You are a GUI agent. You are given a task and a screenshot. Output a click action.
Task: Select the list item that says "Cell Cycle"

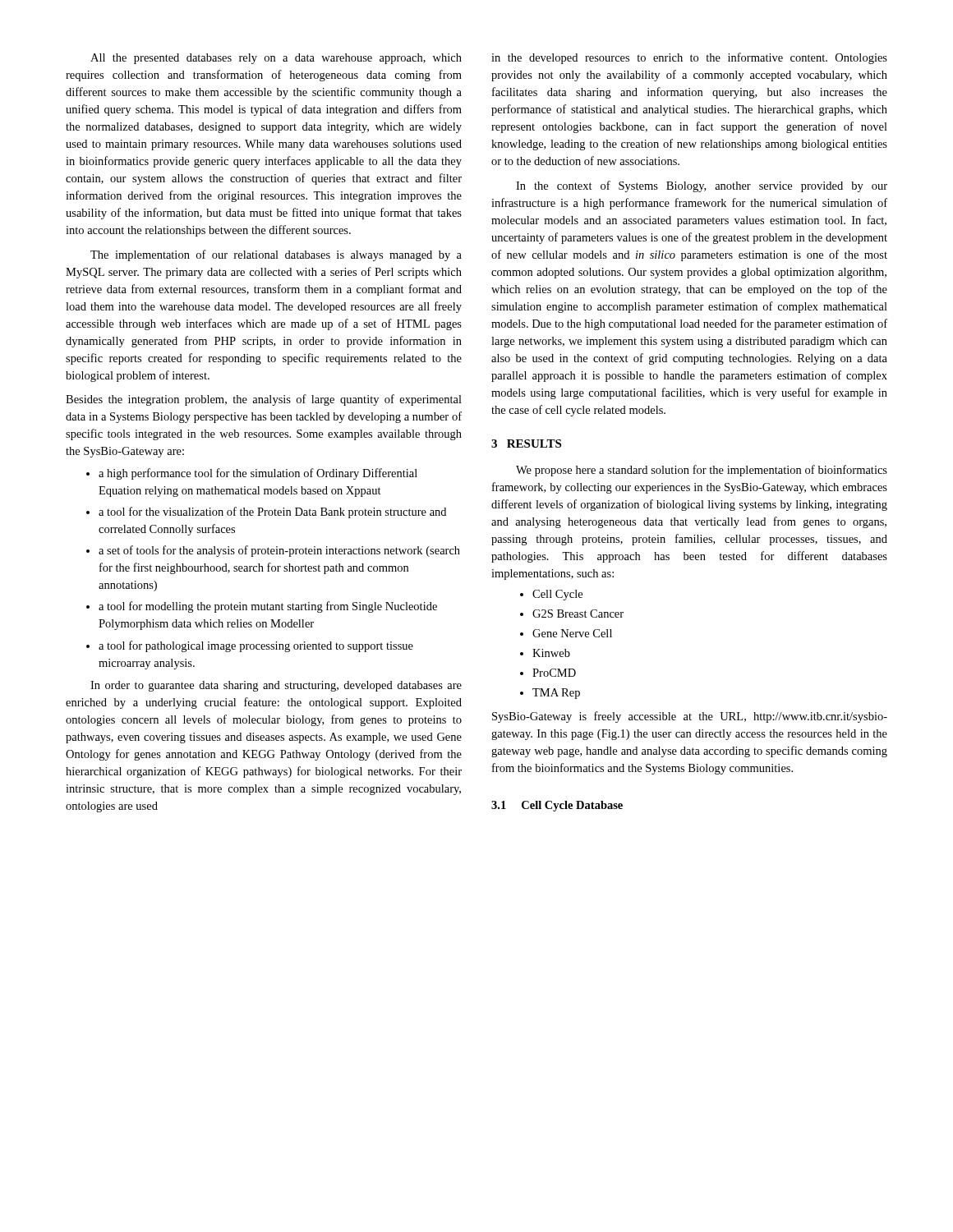pos(558,594)
